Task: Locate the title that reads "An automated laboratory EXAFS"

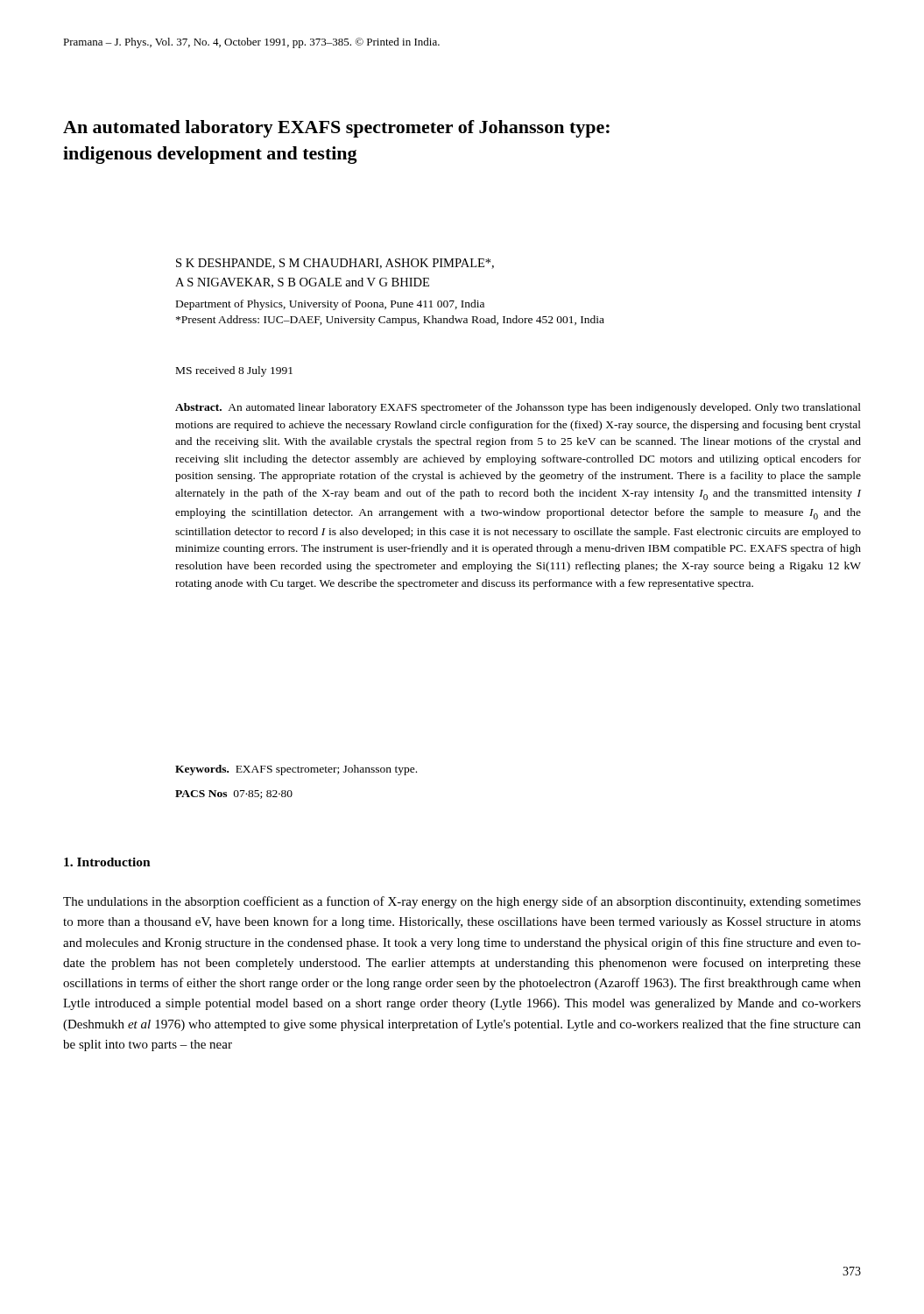Action: click(462, 140)
